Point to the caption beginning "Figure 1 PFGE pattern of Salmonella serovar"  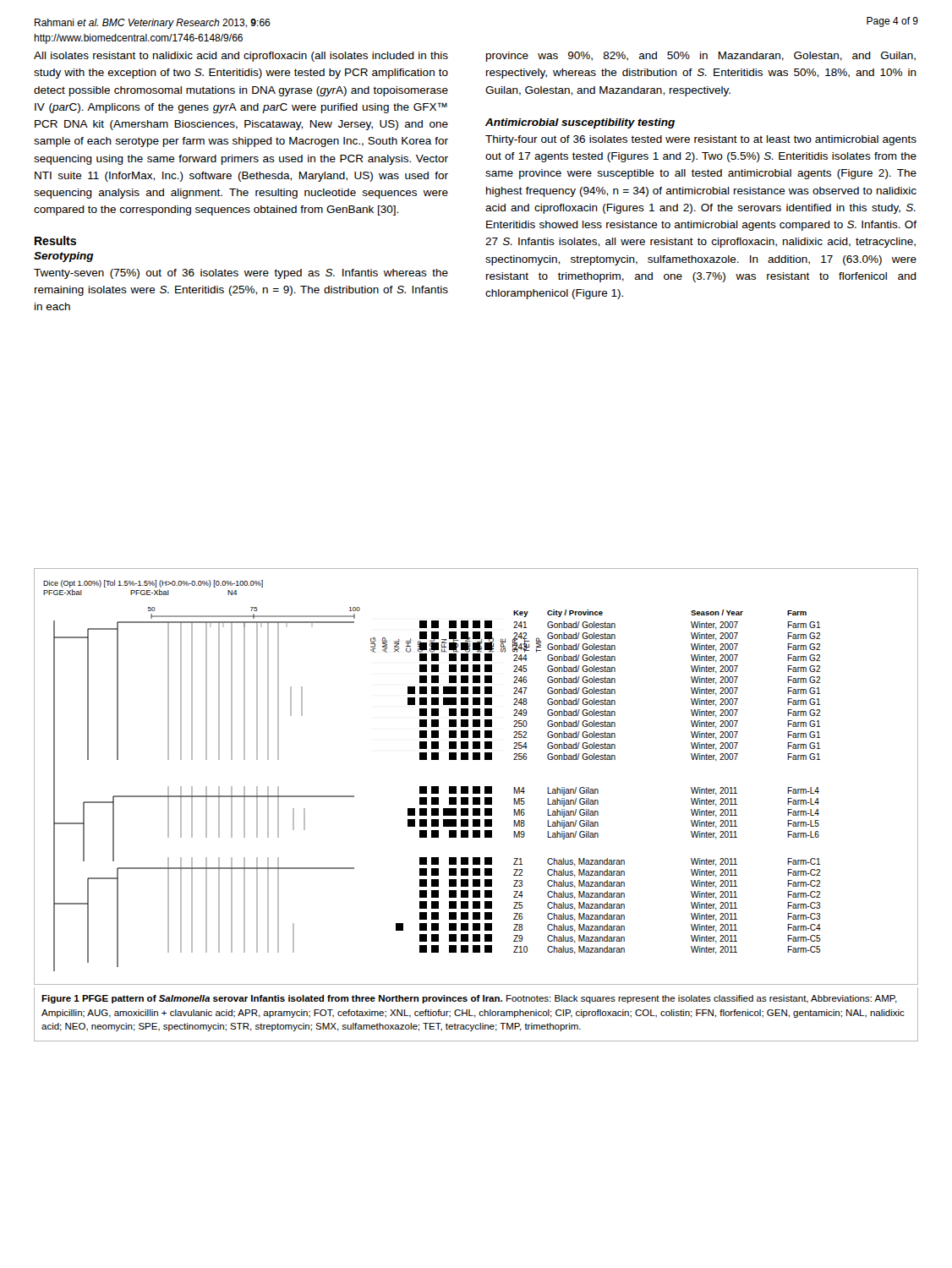(473, 1012)
